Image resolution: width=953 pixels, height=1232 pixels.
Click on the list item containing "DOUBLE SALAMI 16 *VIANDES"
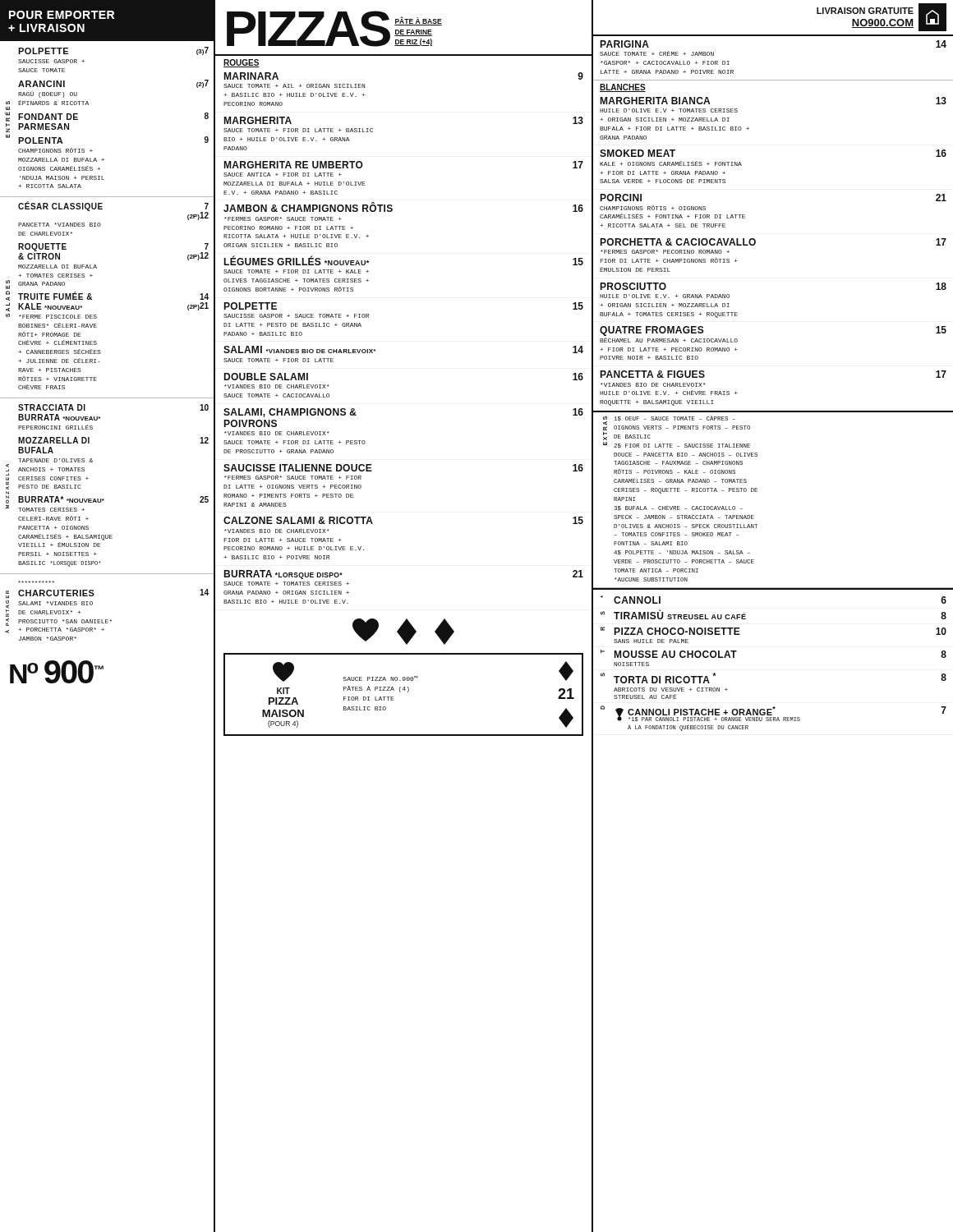(263, 377)
